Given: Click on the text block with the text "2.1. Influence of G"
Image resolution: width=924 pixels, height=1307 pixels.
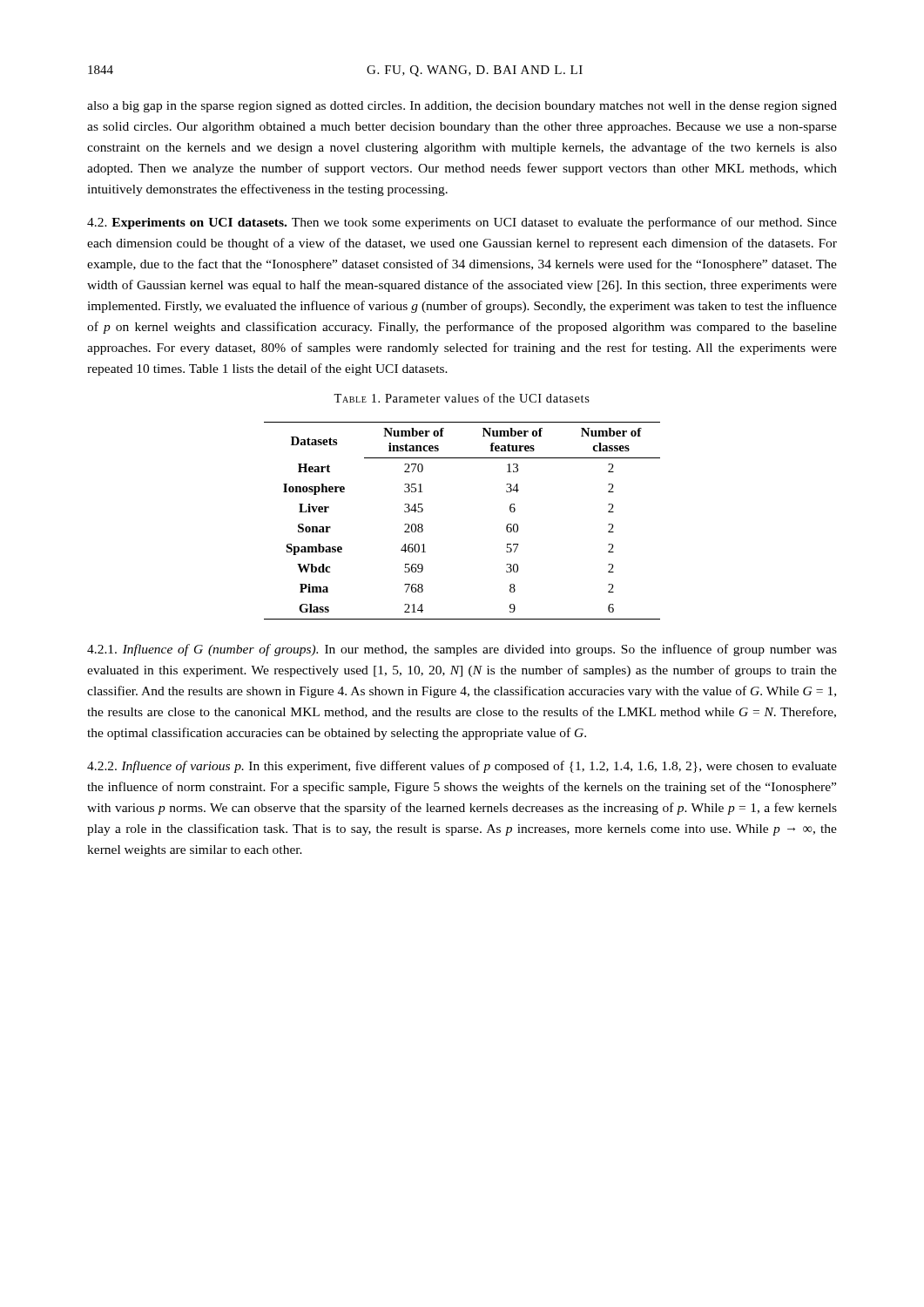Looking at the screenshot, I should (x=462, y=691).
